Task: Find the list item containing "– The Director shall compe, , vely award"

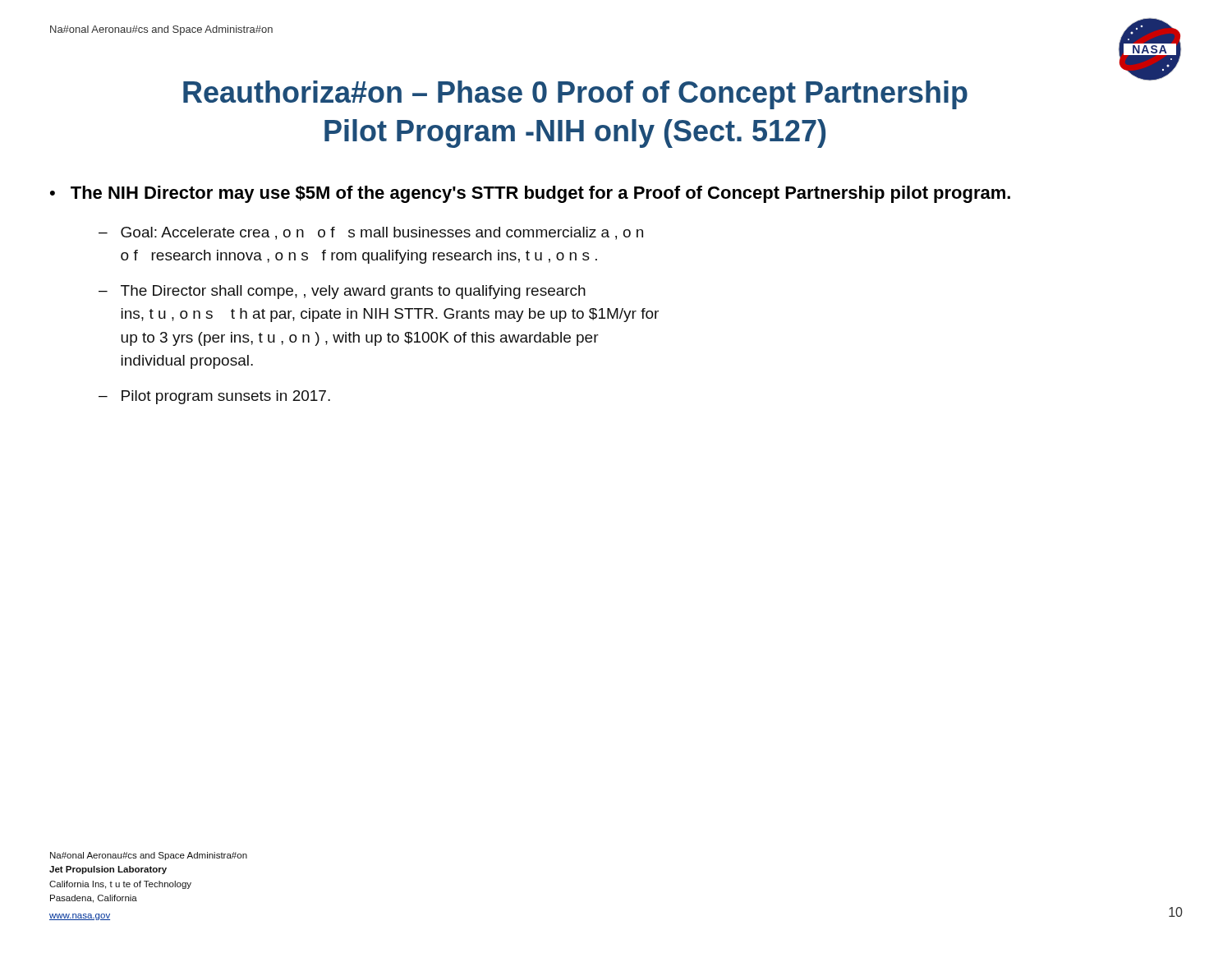Action: [379, 326]
